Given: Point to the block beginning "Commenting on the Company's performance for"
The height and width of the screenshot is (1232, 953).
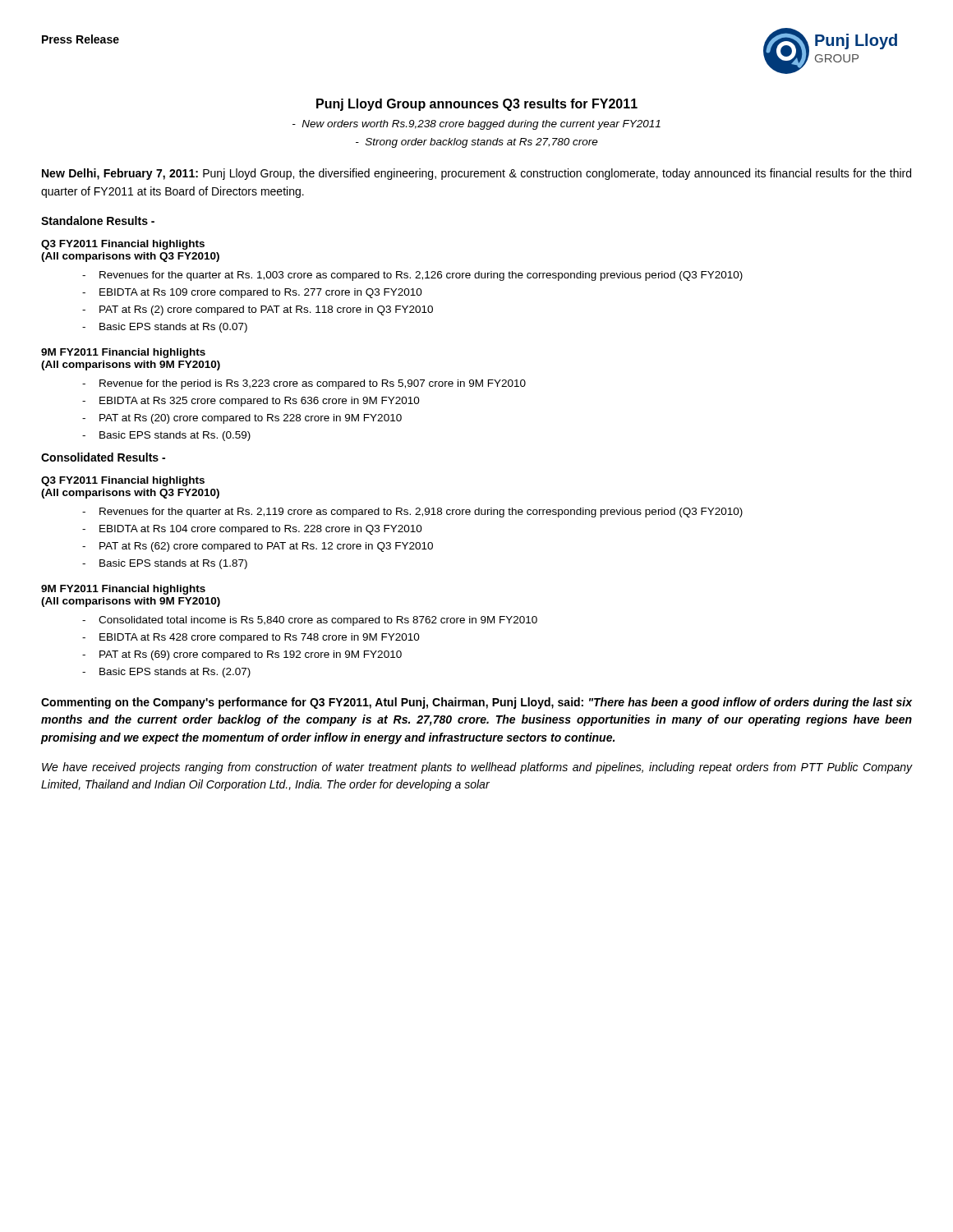Looking at the screenshot, I should pyautogui.click(x=476, y=720).
